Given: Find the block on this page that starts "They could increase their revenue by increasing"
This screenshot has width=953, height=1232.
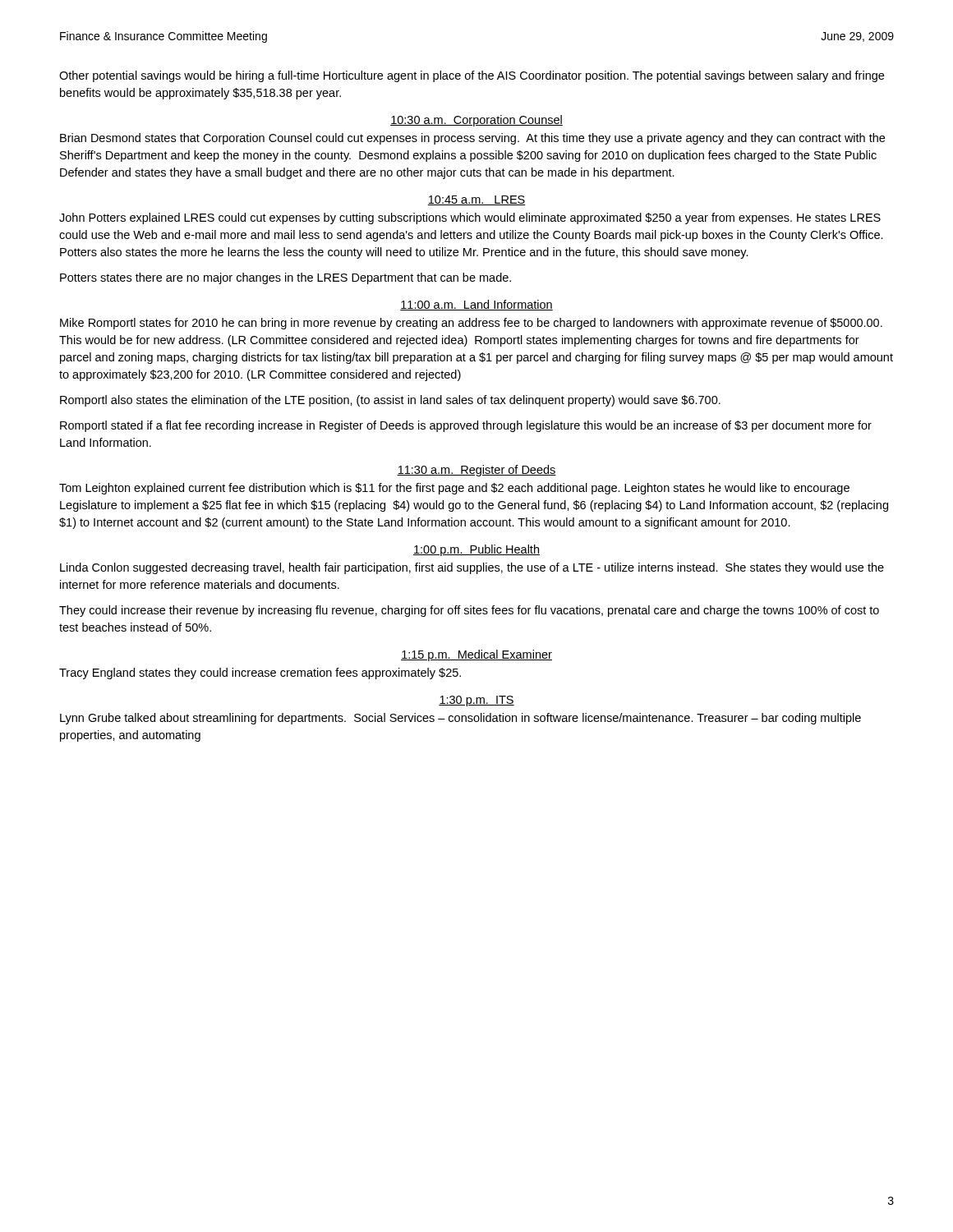Looking at the screenshot, I should (476, 620).
